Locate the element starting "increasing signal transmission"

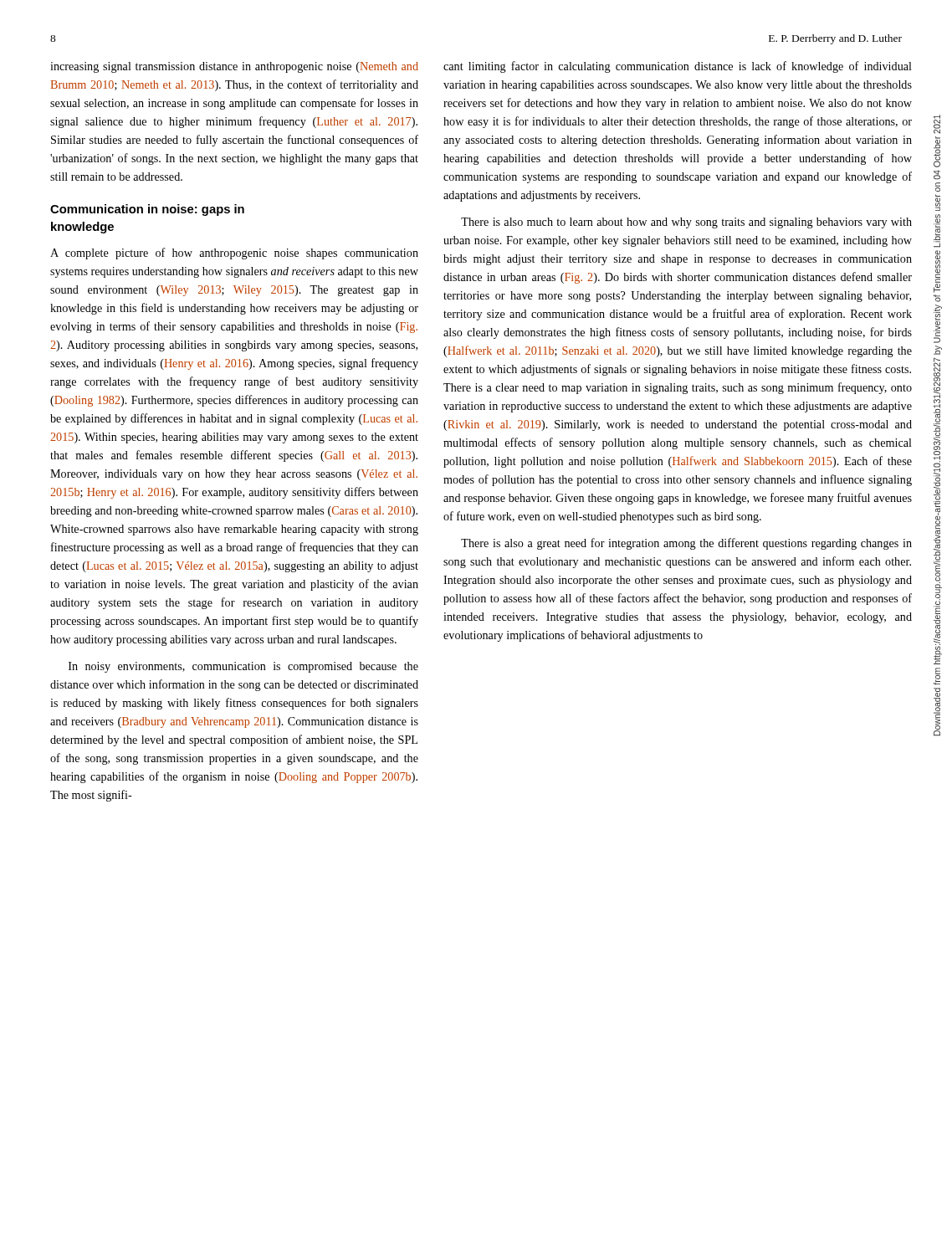pyautogui.click(x=234, y=121)
